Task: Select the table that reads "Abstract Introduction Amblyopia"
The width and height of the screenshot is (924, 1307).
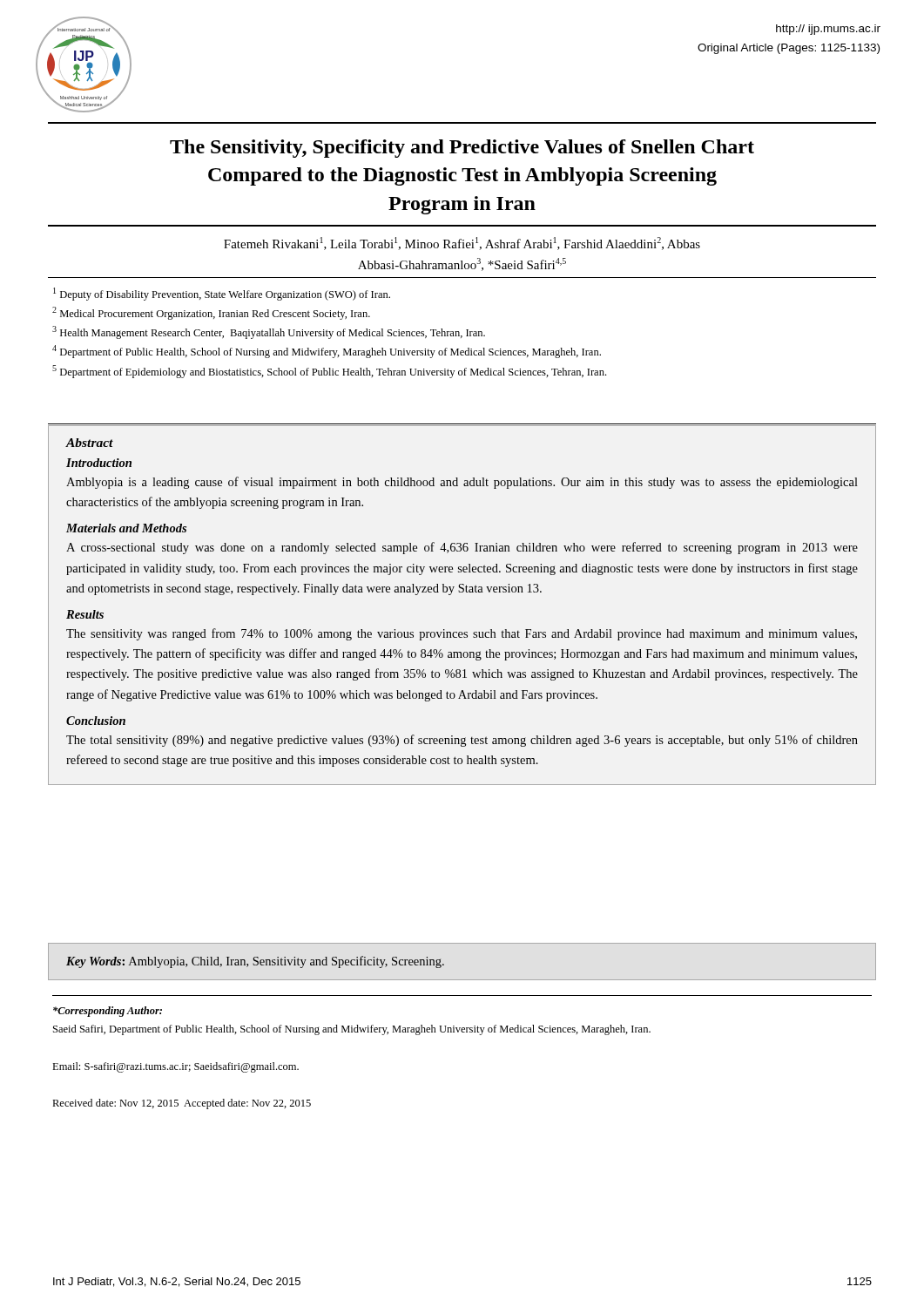Action: click(x=462, y=605)
